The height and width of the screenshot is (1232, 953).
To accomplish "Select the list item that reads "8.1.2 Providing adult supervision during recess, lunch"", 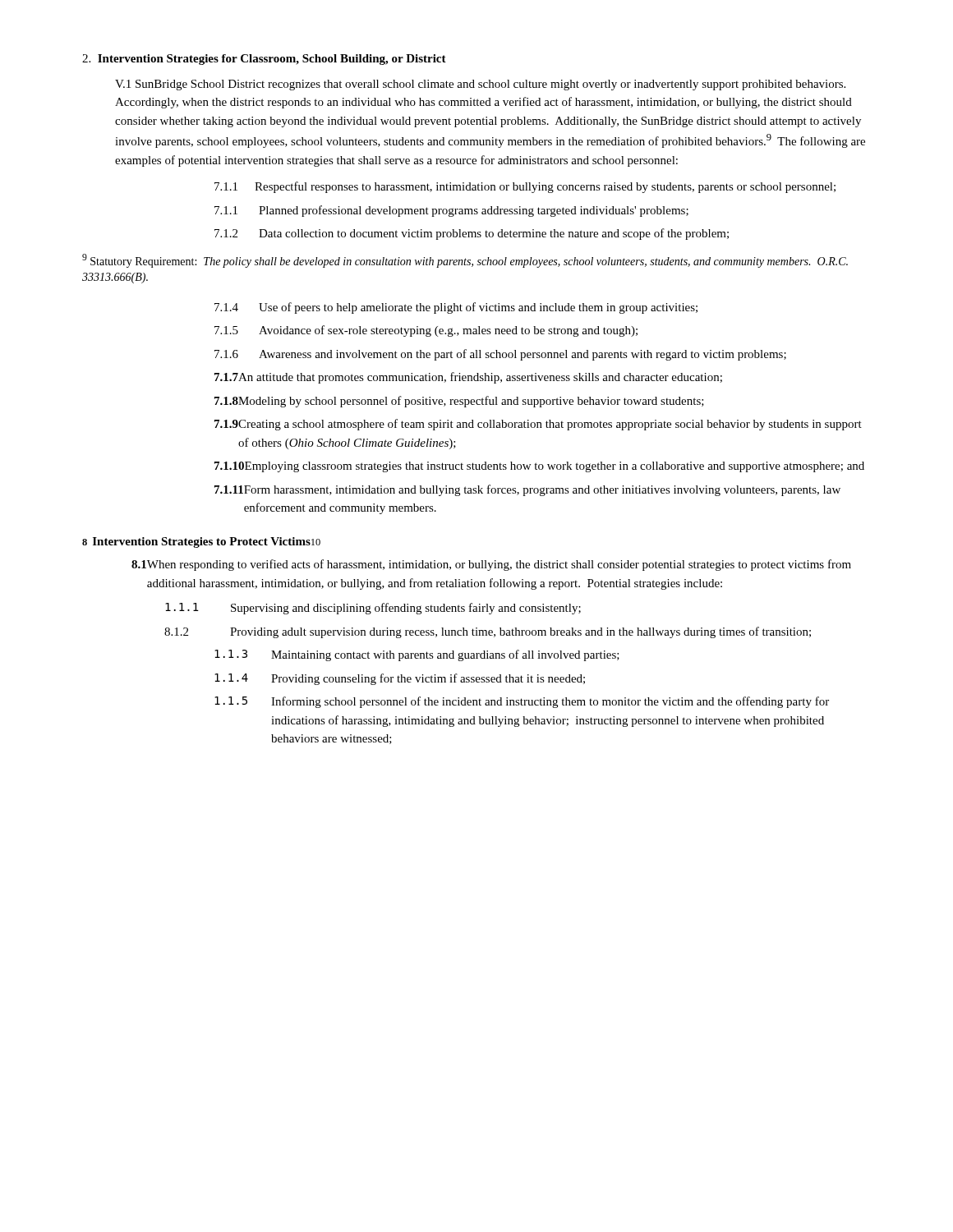I will click(488, 632).
